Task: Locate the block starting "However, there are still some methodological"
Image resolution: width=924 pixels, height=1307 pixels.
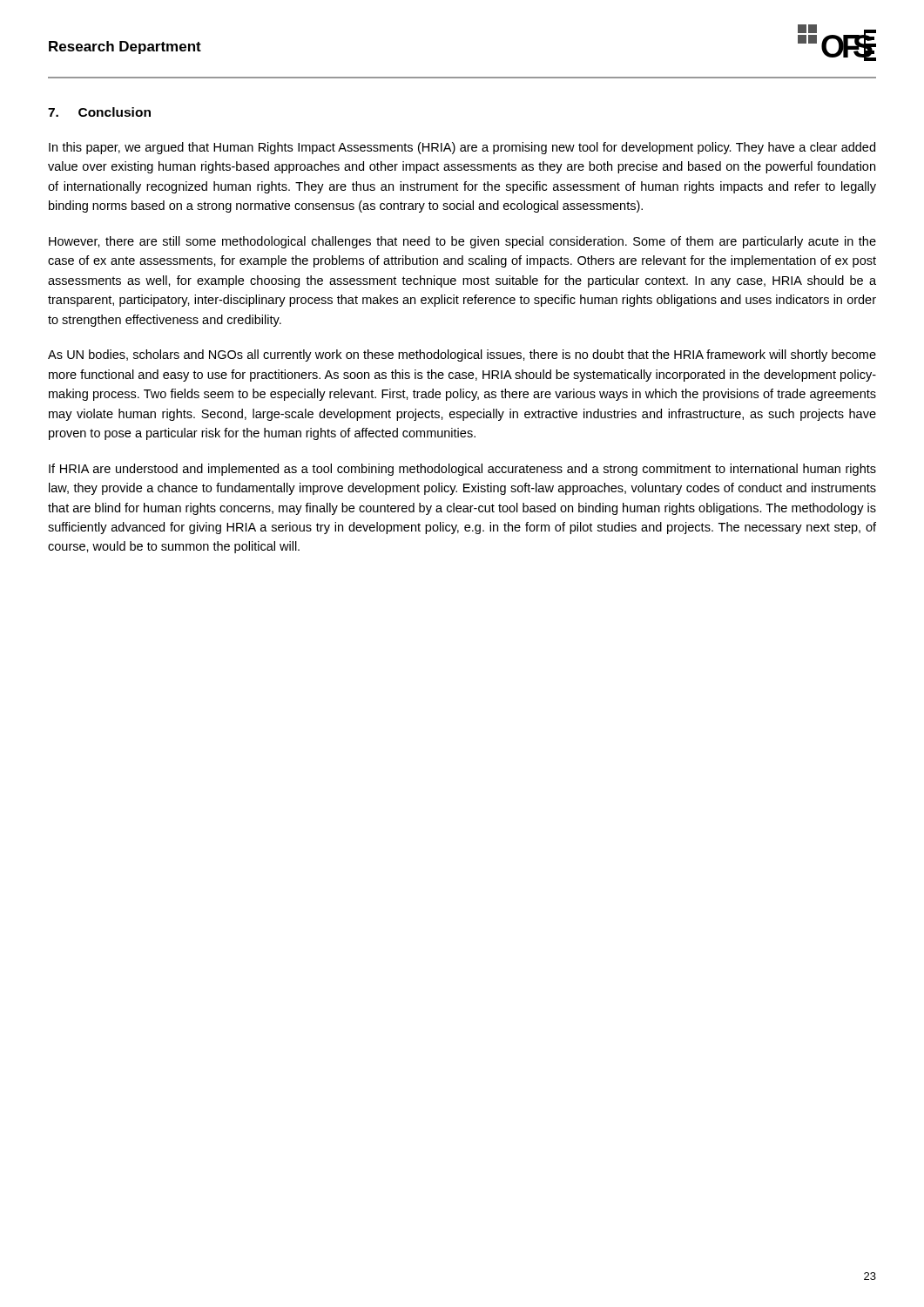Action: 462,280
